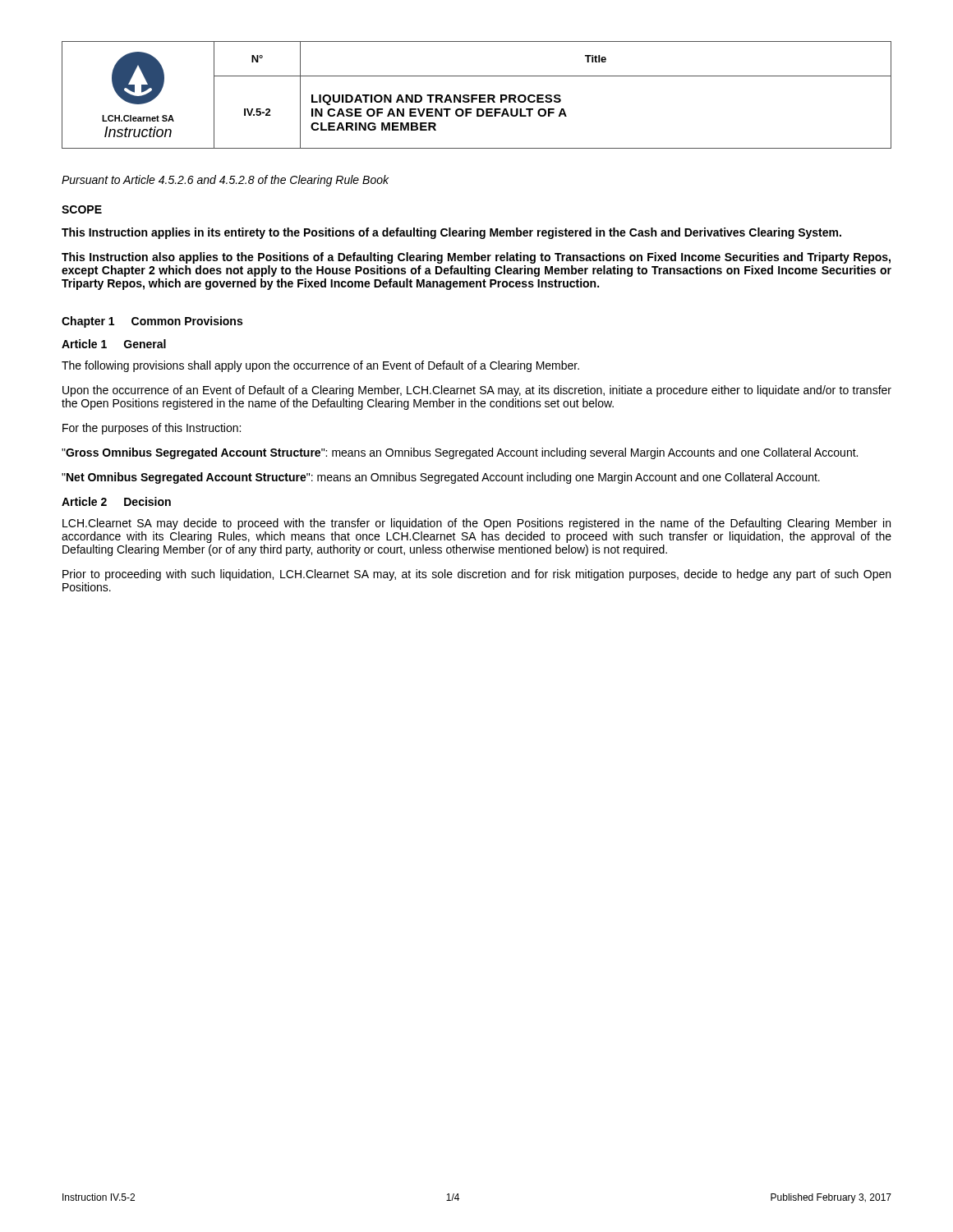Click where it says "Article 1General"
This screenshot has width=953, height=1232.
114,344
